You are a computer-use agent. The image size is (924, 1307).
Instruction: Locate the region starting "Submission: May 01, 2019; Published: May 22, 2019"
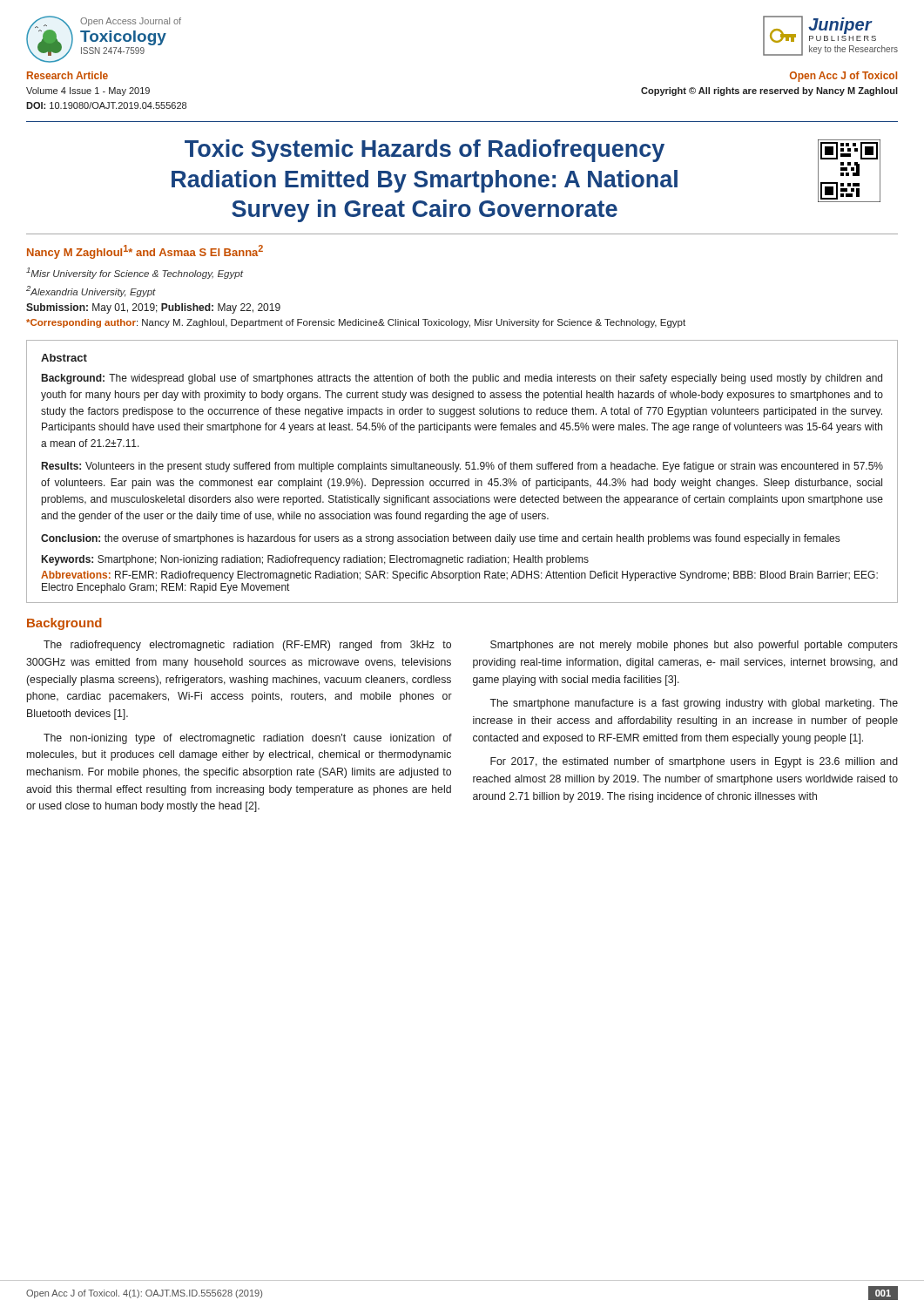(153, 307)
